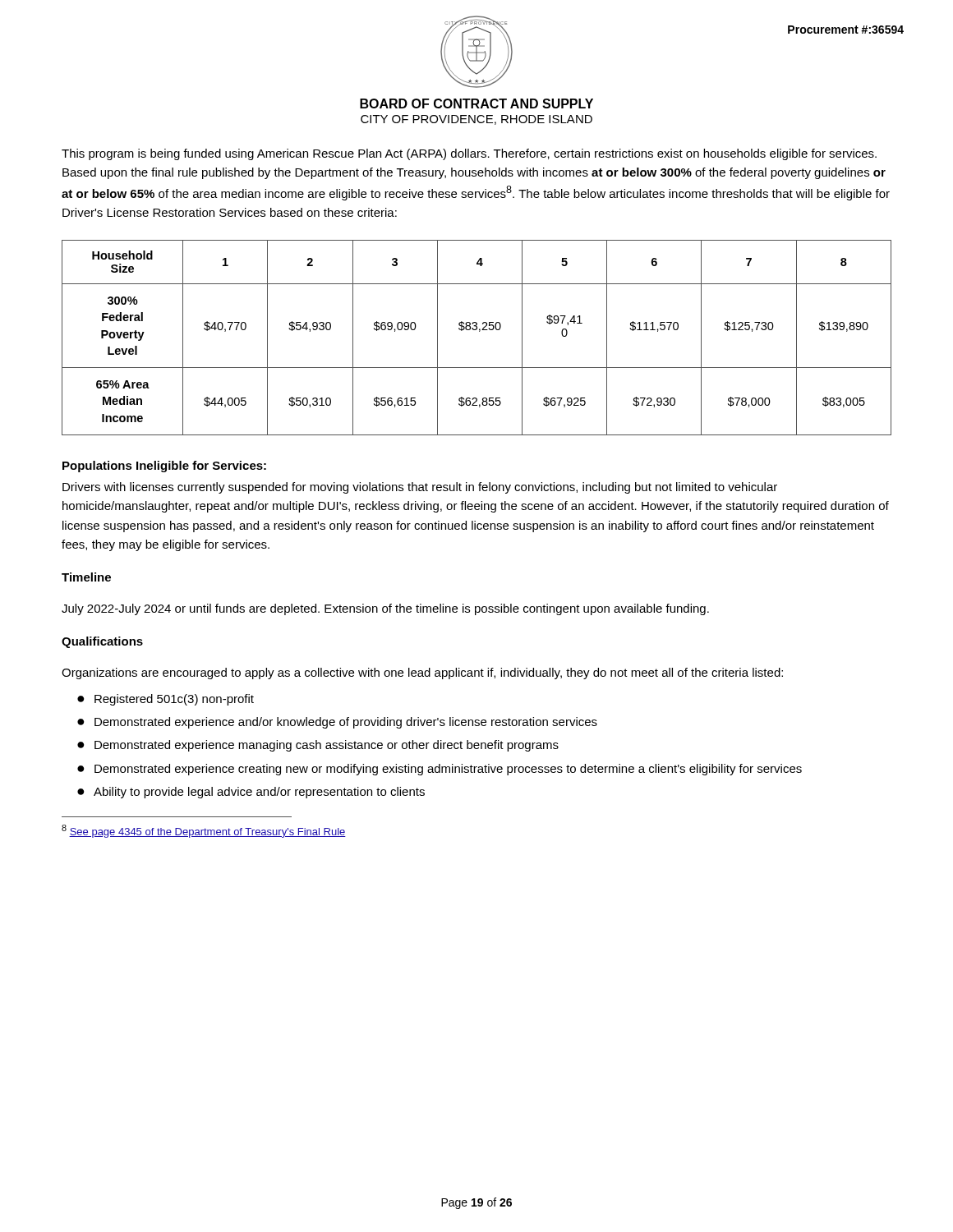Viewport: 953px width, 1232px height.
Task: Find the text block containing "Organizations are encouraged to apply as"
Action: (423, 673)
